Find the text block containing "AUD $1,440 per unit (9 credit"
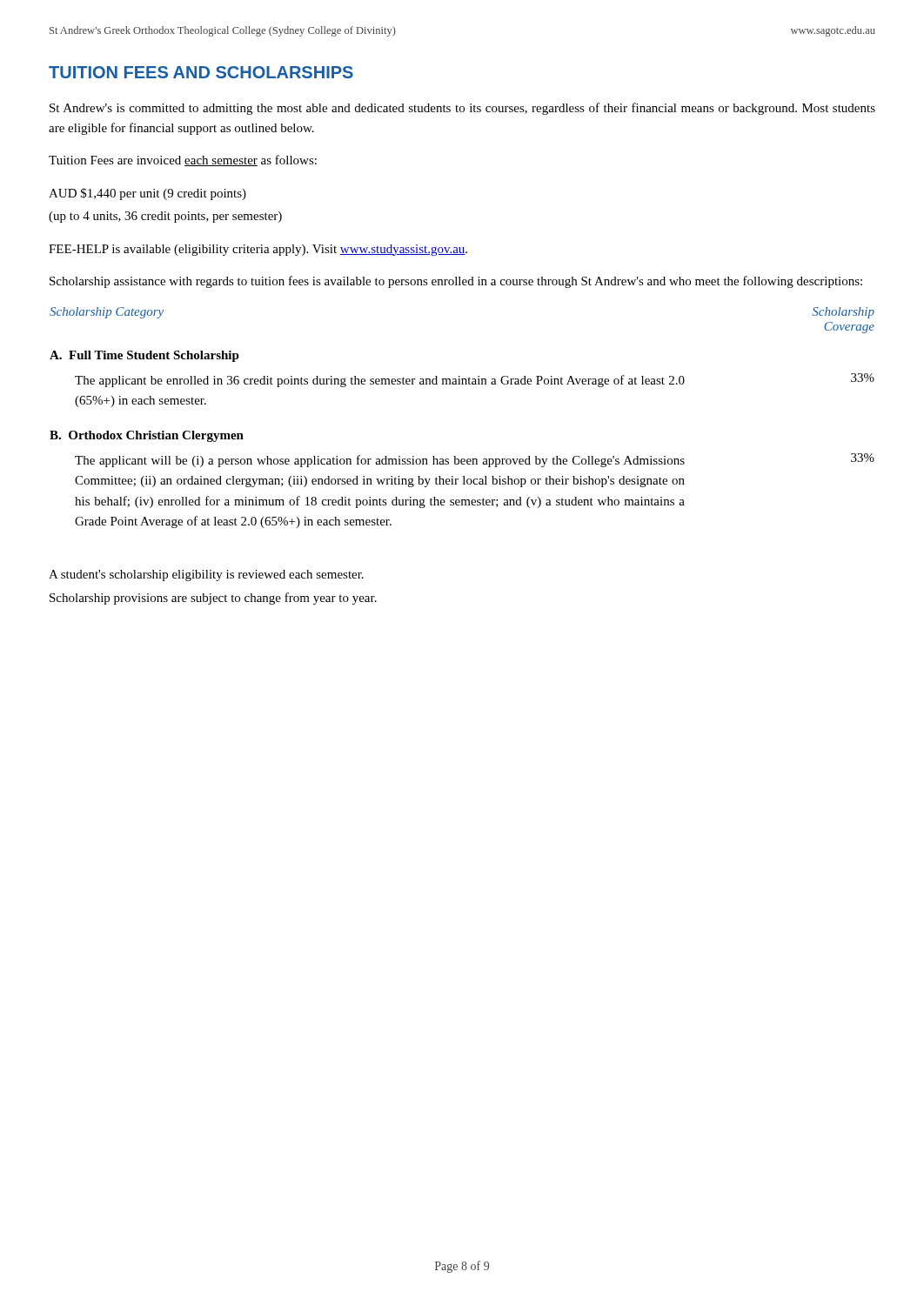 147,194
